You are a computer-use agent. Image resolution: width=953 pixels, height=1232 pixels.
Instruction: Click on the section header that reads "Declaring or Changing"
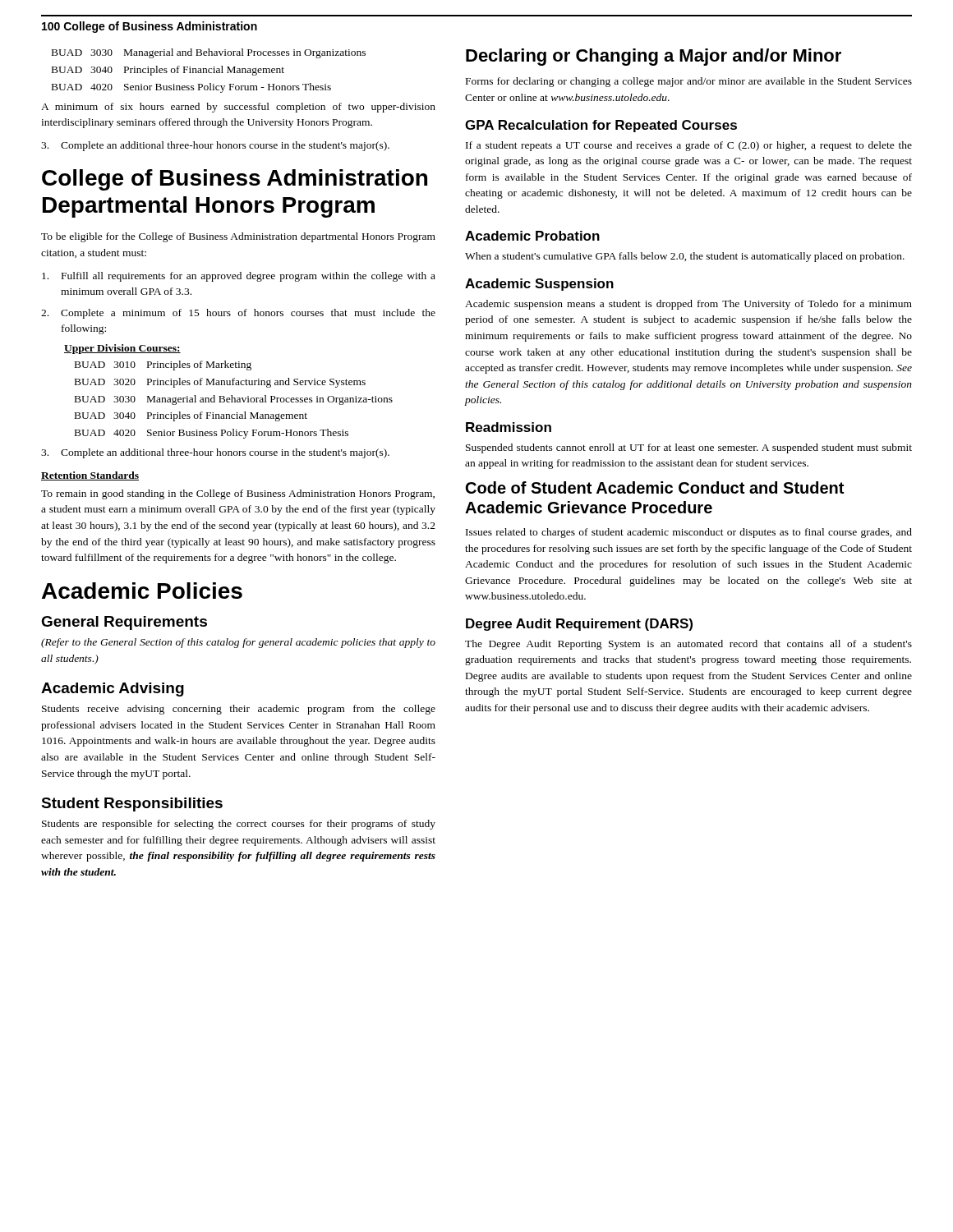tap(653, 55)
